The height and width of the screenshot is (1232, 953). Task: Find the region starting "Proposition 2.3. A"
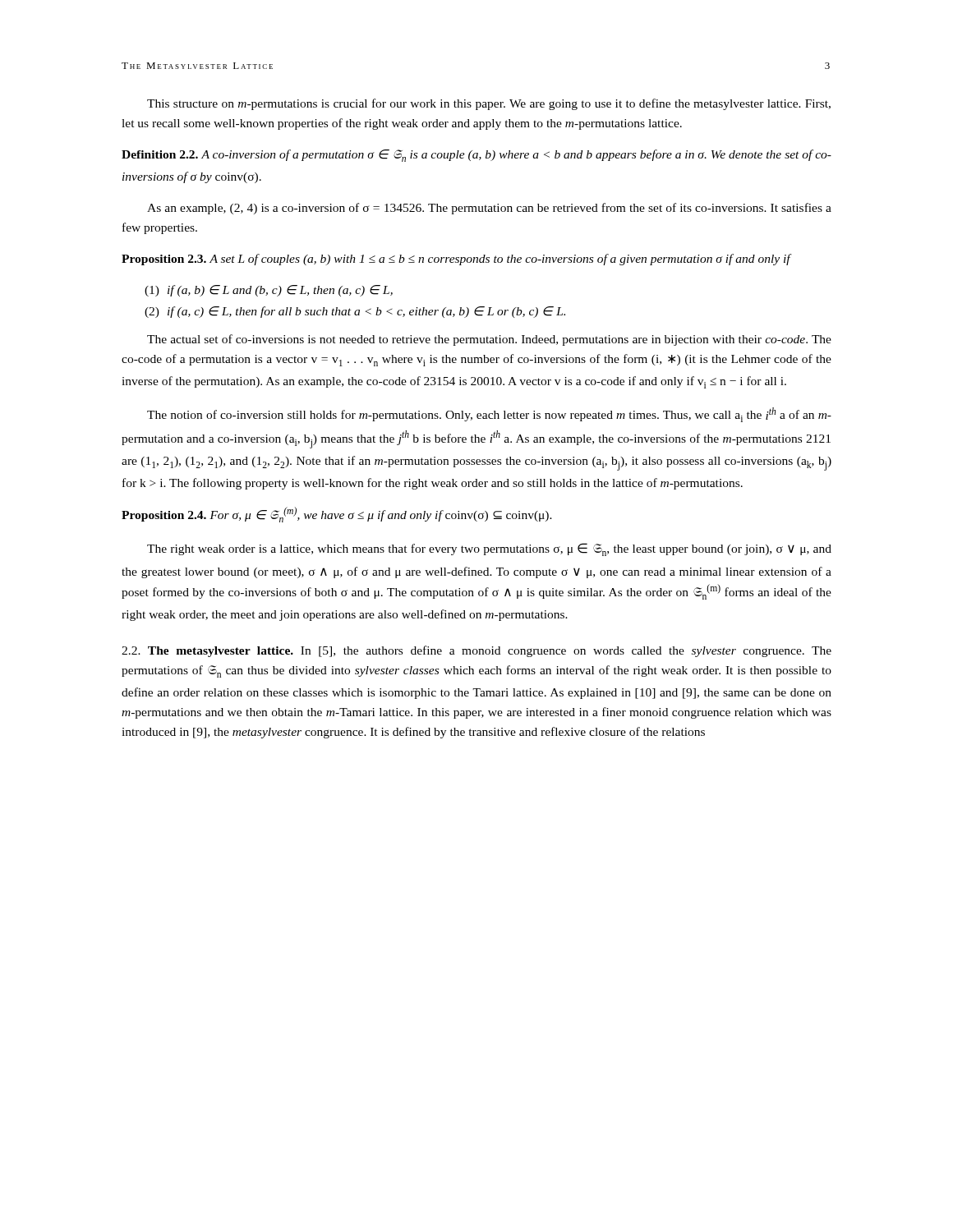[476, 259]
